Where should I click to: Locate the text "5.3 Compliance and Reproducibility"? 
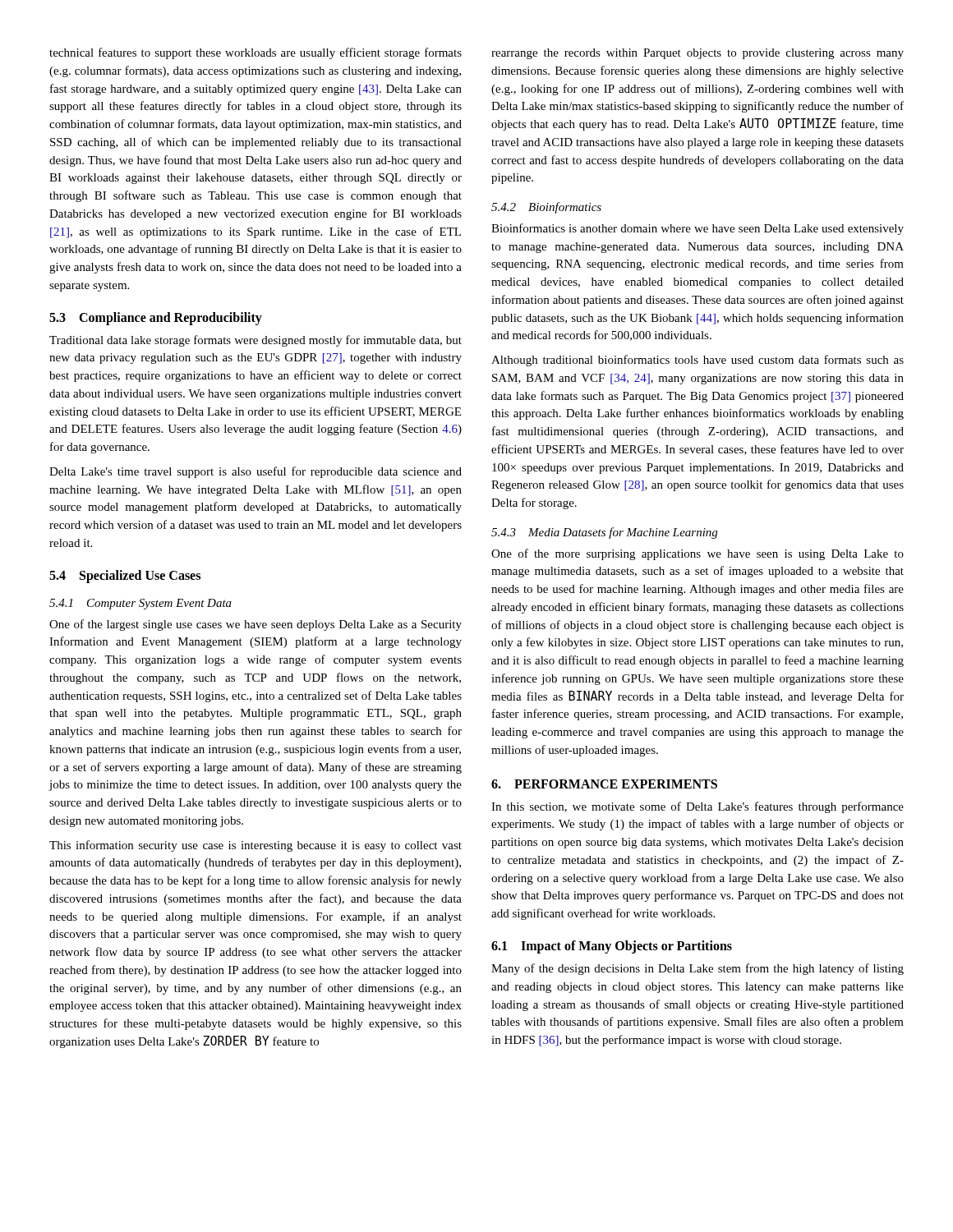pyautogui.click(x=156, y=317)
